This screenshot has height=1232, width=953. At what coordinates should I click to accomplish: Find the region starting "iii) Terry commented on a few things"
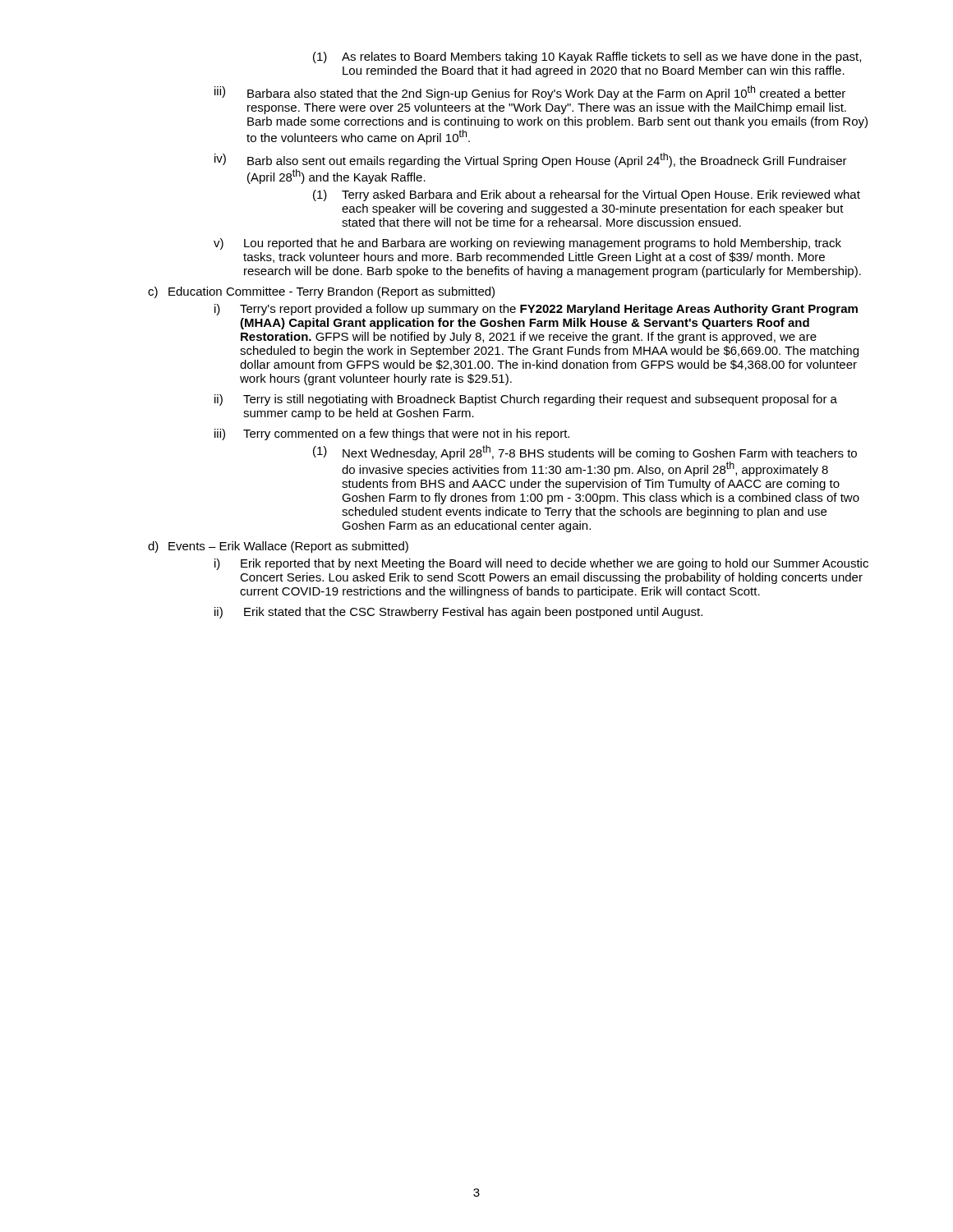click(x=542, y=433)
